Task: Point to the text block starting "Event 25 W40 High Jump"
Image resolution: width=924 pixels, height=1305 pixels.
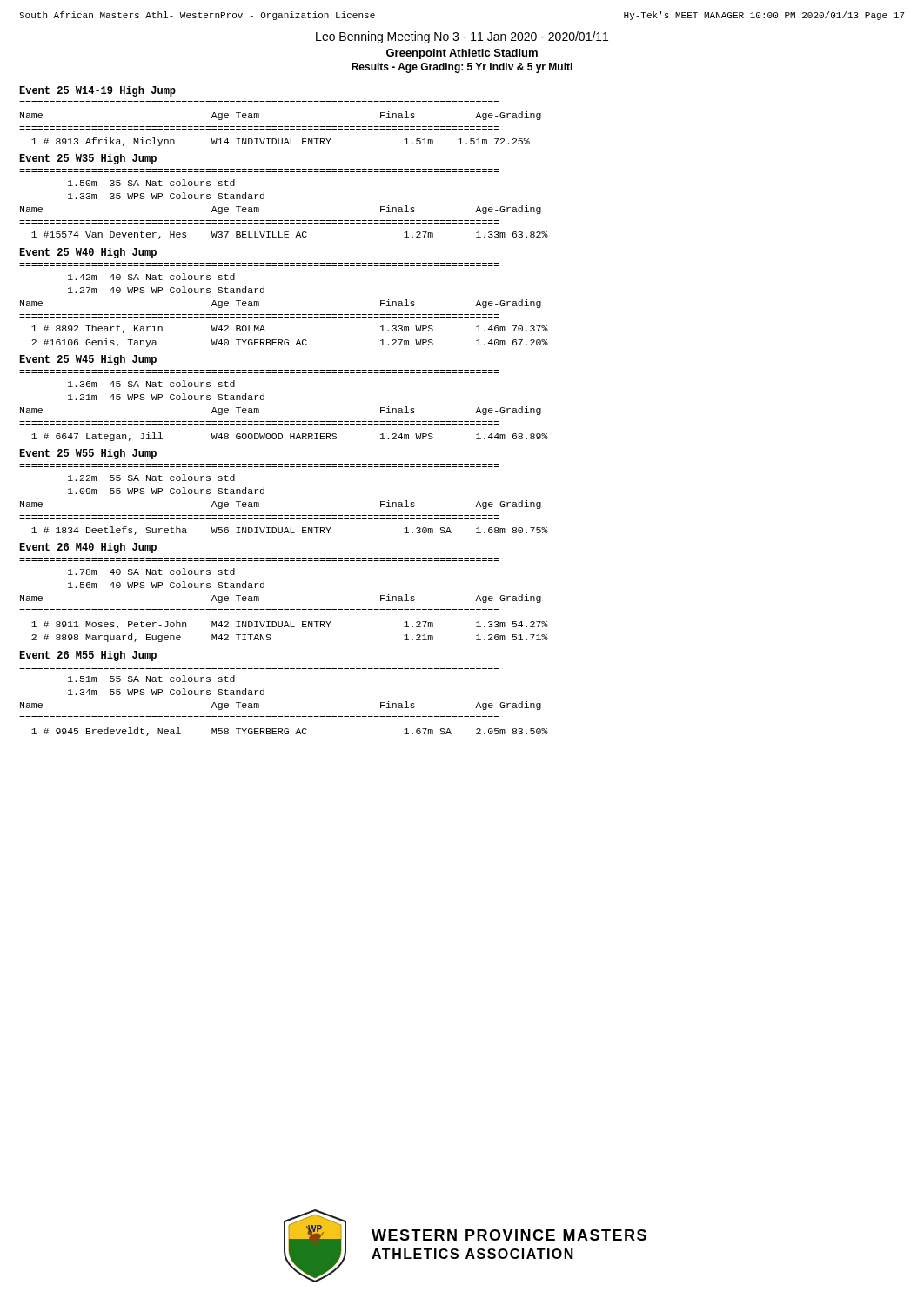Action: 88,253
